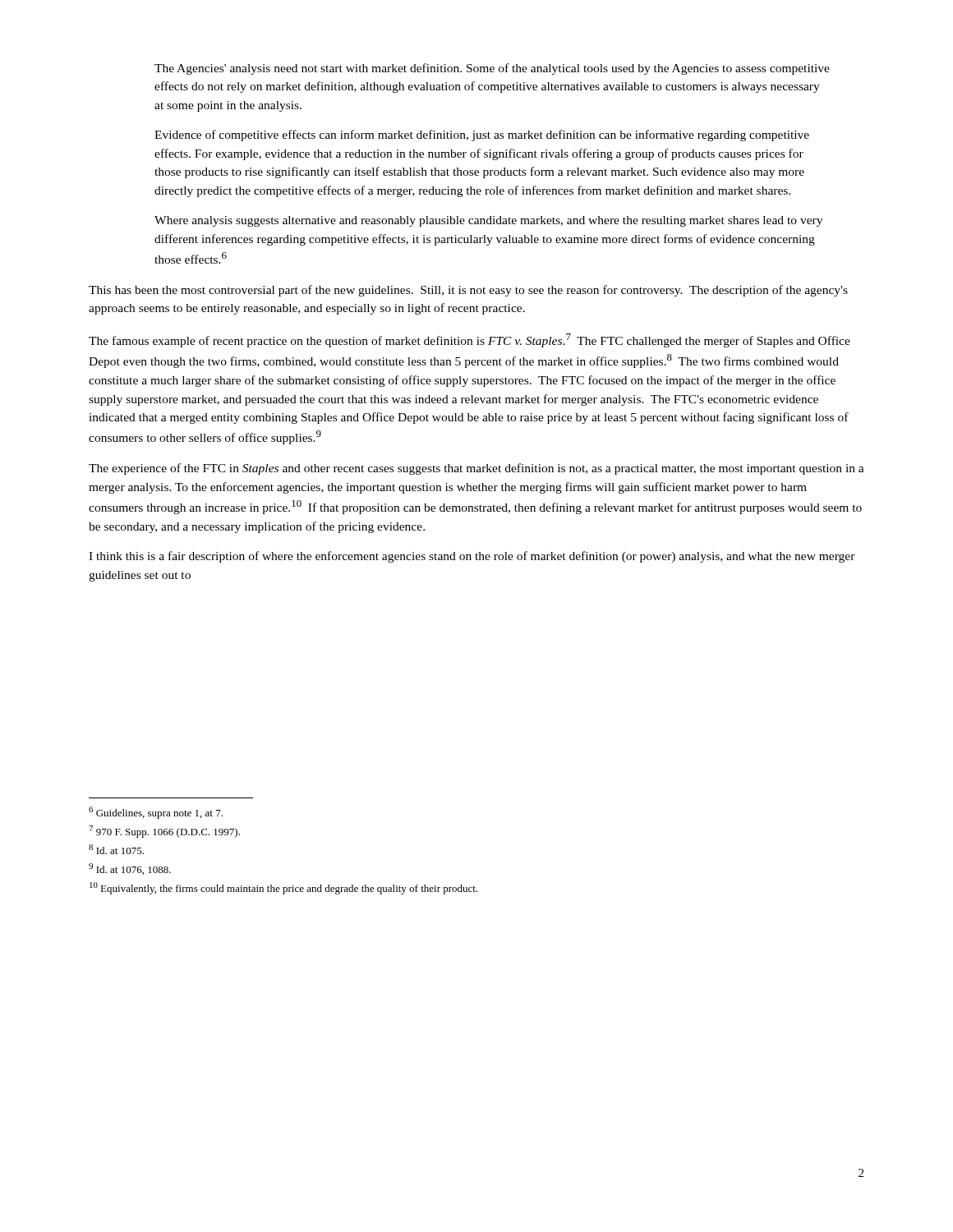This screenshot has width=953, height=1232.
Task: Navigate to the passage starting "Evidence of competitive effects can inform"
Action: 482,162
